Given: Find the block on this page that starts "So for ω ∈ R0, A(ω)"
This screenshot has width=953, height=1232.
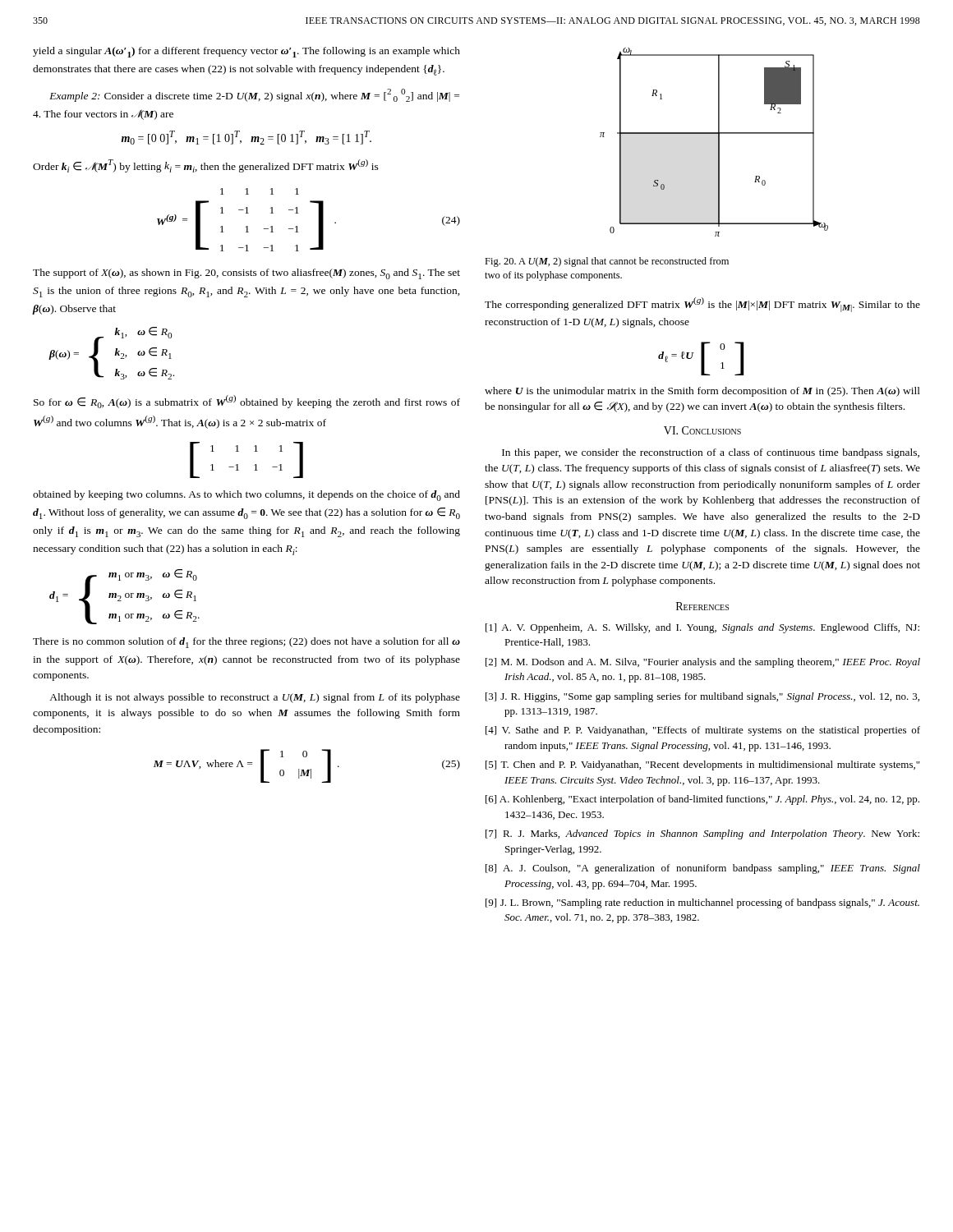Looking at the screenshot, I should click(x=246, y=411).
